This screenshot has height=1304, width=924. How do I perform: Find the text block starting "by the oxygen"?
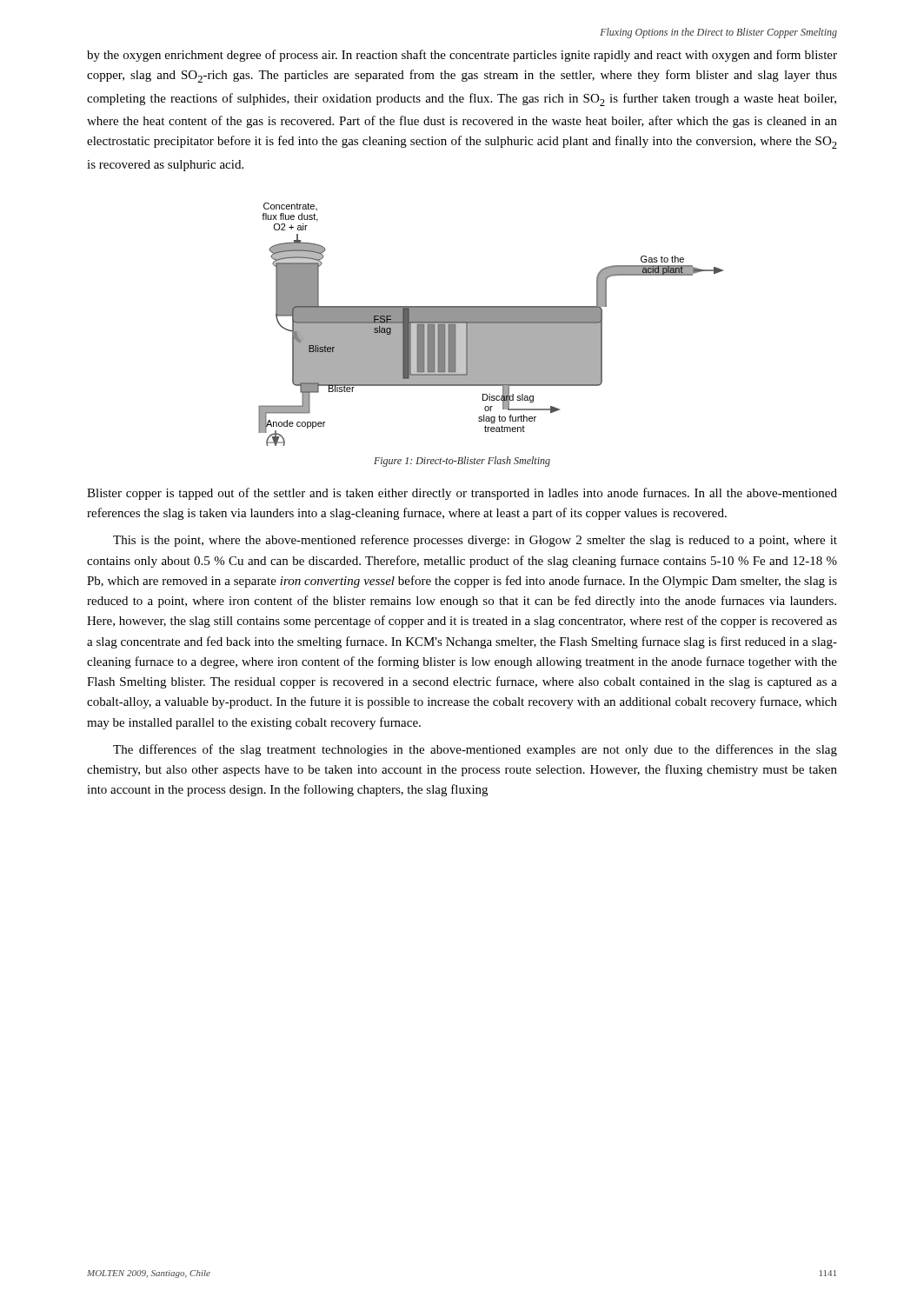click(462, 110)
